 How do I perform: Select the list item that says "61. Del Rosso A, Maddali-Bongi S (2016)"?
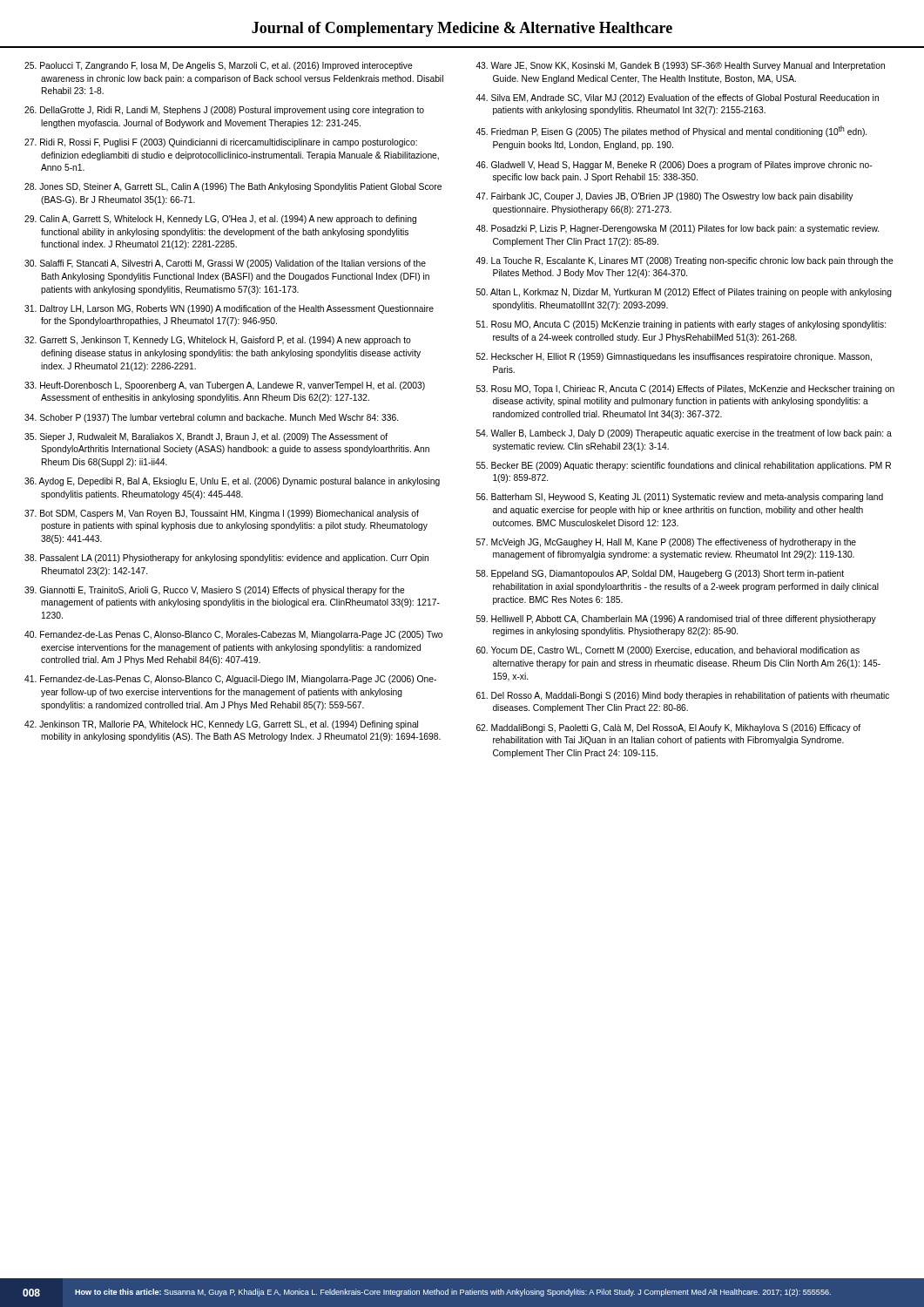pyautogui.click(x=683, y=702)
